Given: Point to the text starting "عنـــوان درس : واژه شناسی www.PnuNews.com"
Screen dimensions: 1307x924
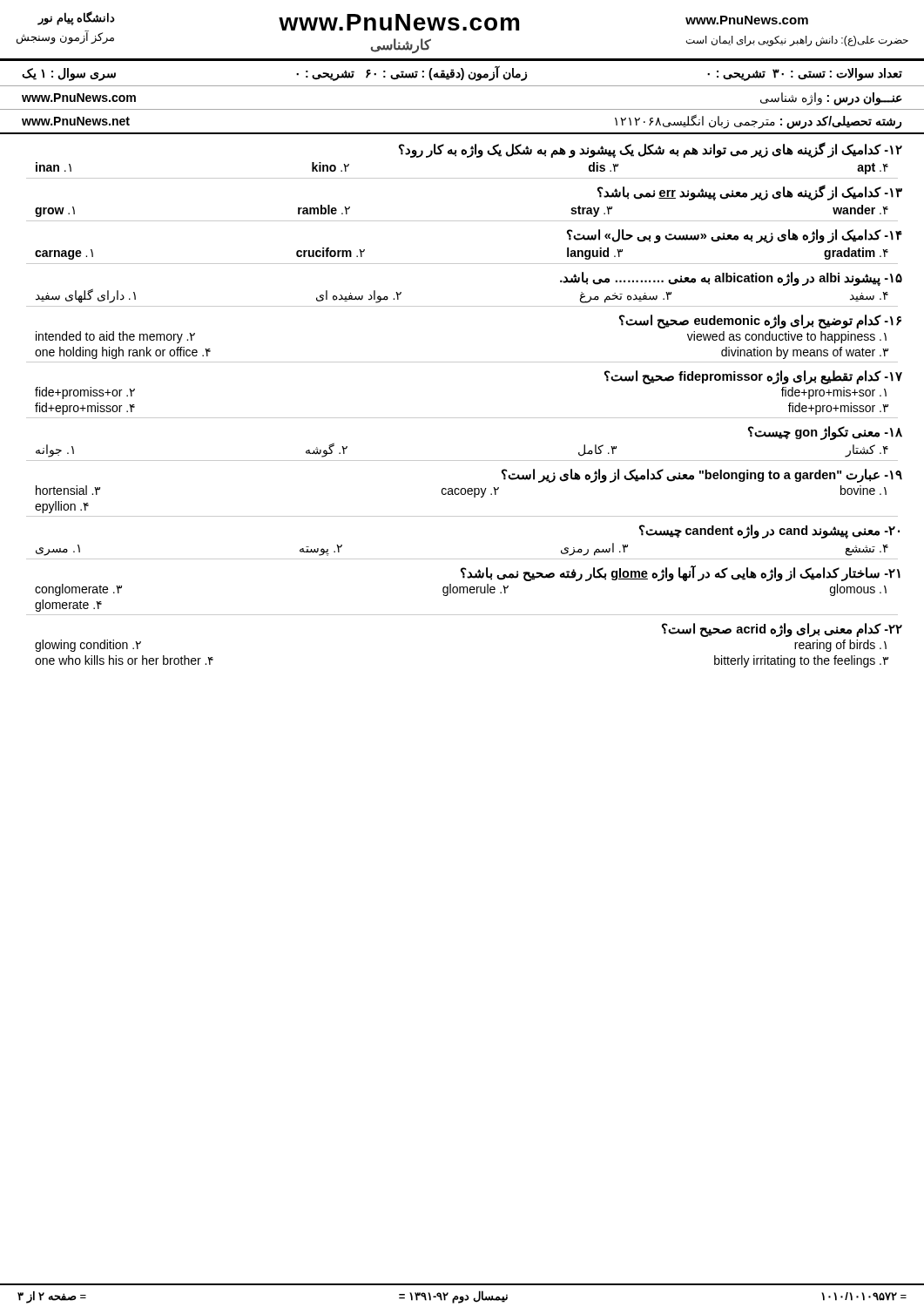Looking at the screenshot, I should [x=462, y=98].
